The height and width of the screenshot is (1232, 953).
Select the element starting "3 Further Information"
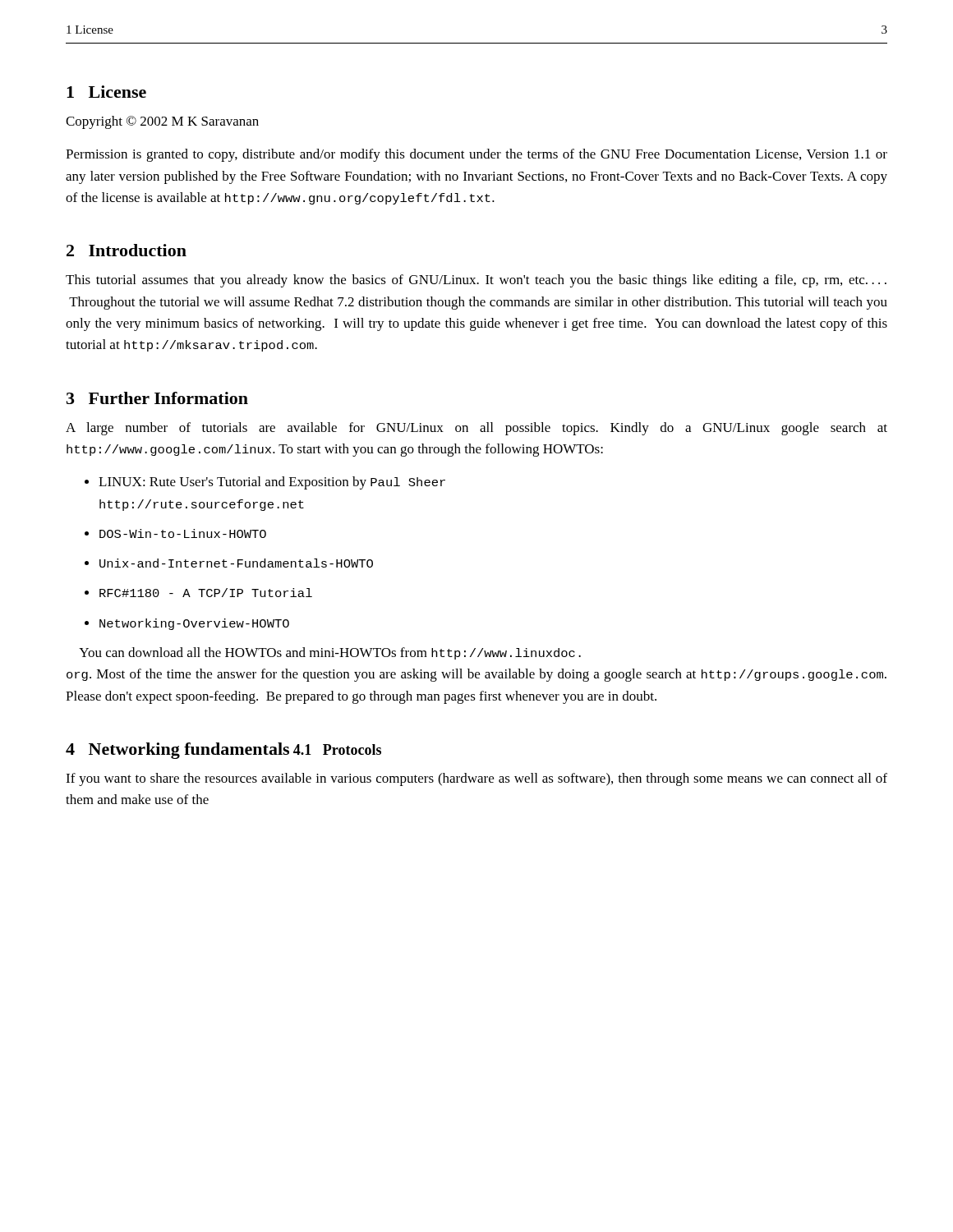pyautogui.click(x=157, y=398)
